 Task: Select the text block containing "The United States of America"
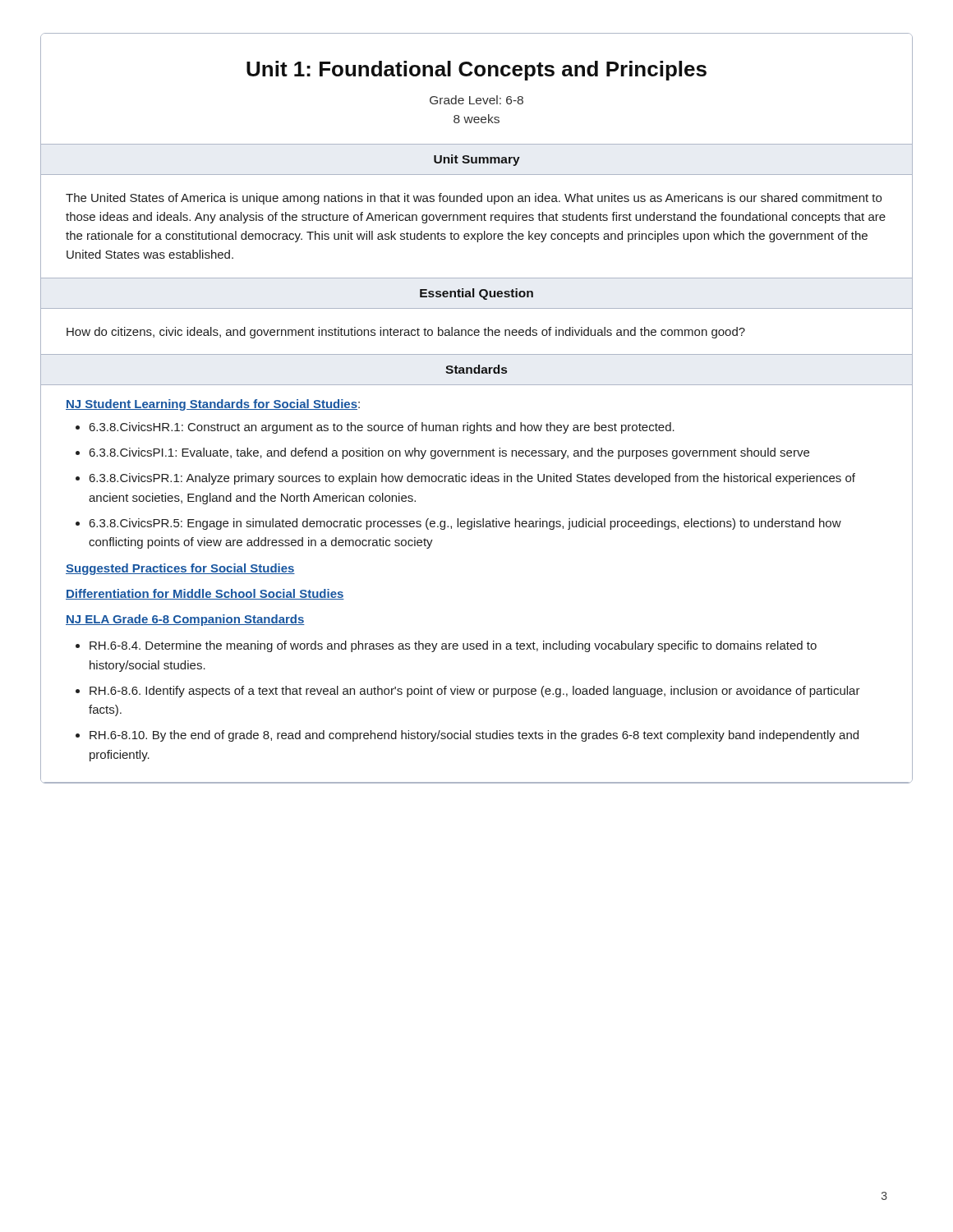tap(476, 226)
